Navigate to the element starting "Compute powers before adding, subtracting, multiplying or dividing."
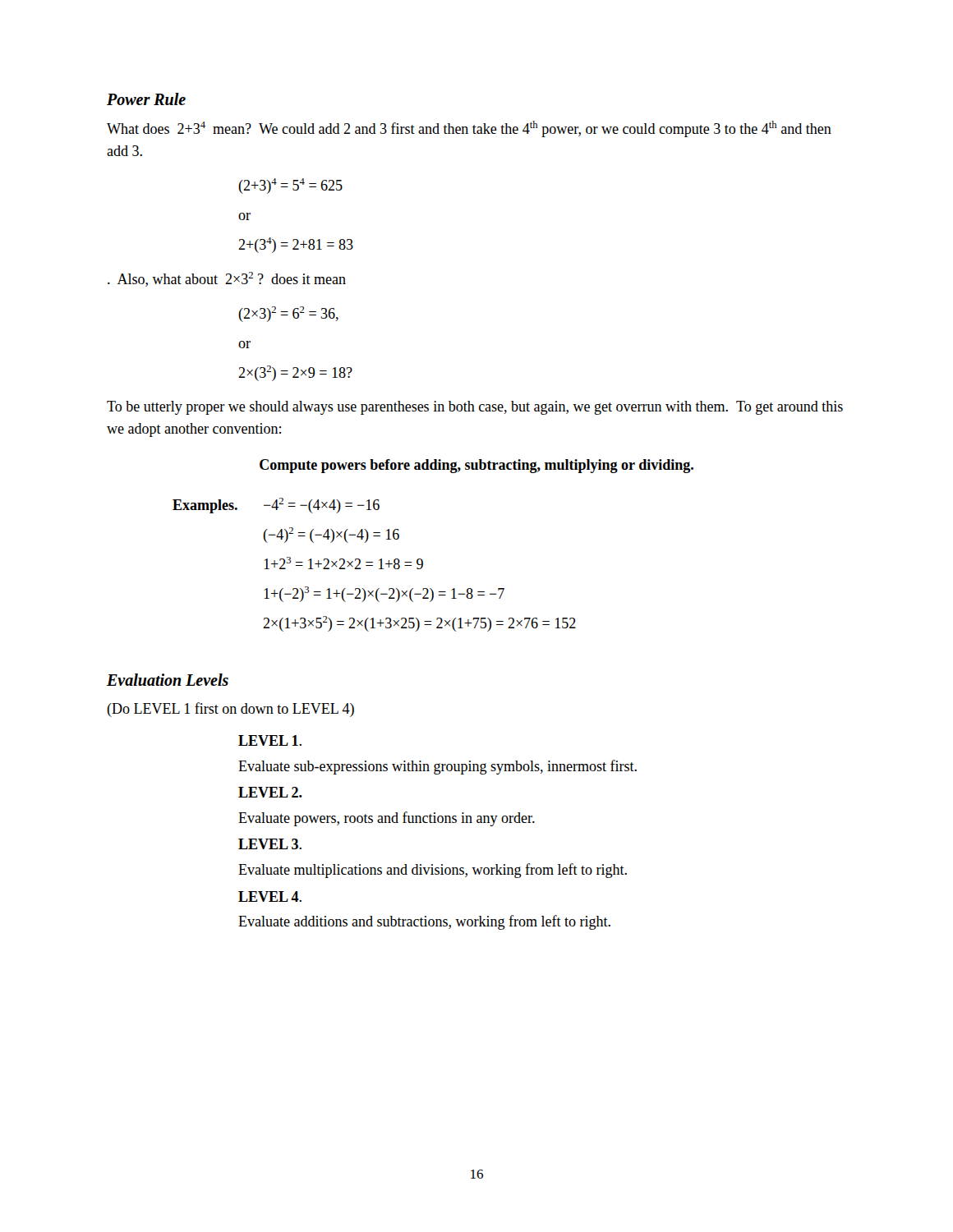 click(476, 465)
